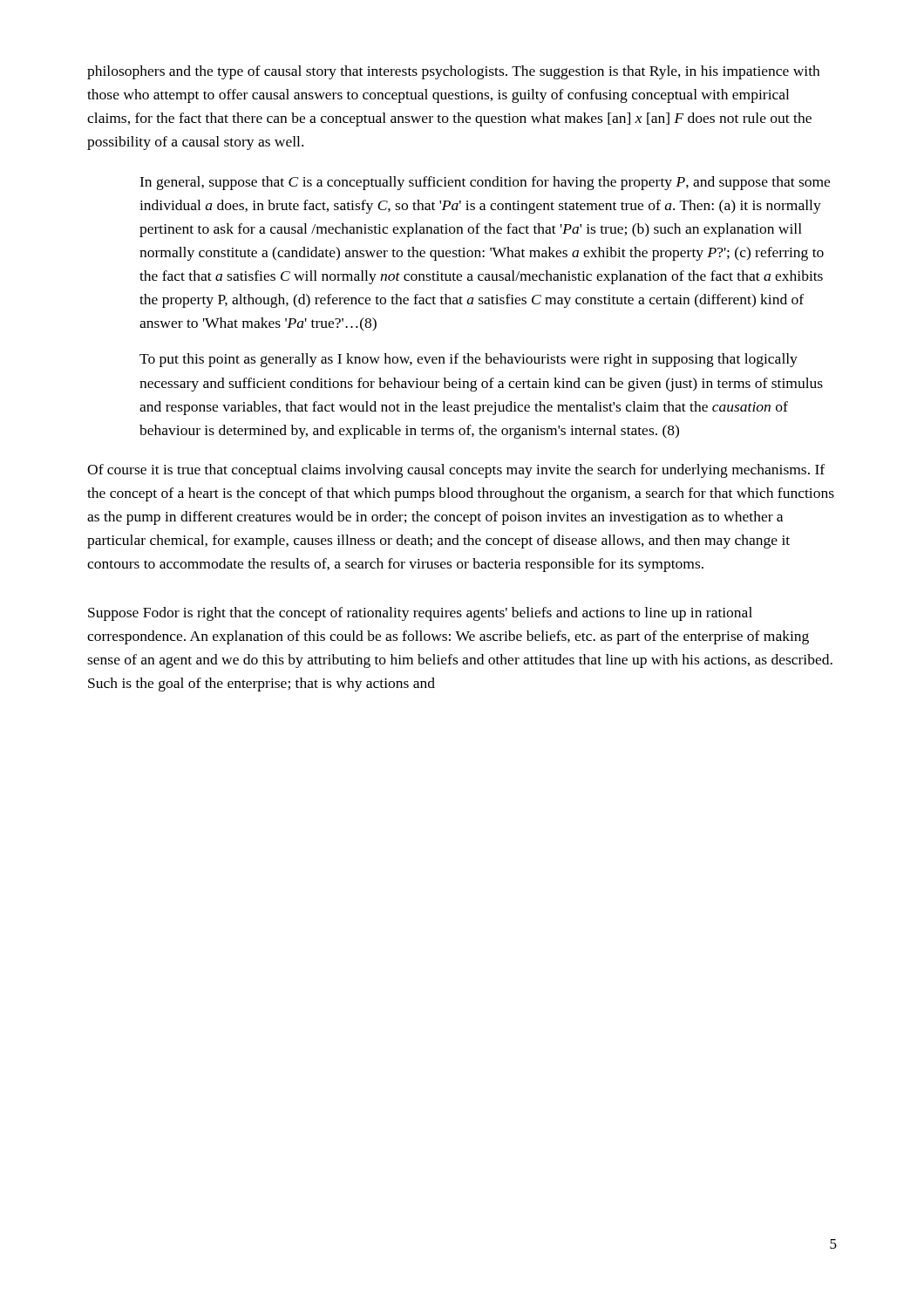
Task: Point to the element starting "philosophers and the type"
Action: point(454,106)
